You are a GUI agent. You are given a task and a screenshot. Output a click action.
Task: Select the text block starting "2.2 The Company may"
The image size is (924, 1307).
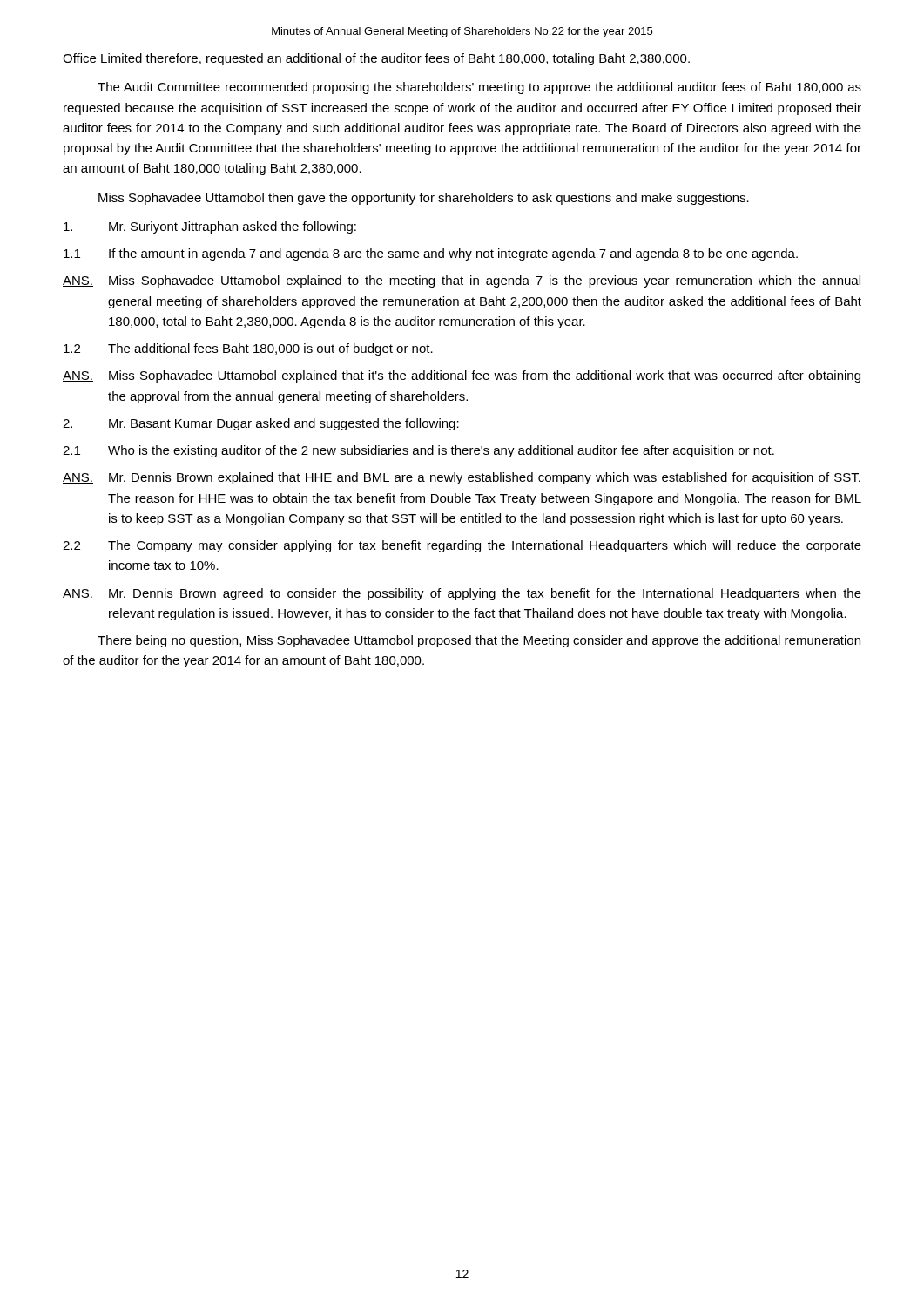tap(462, 555)
